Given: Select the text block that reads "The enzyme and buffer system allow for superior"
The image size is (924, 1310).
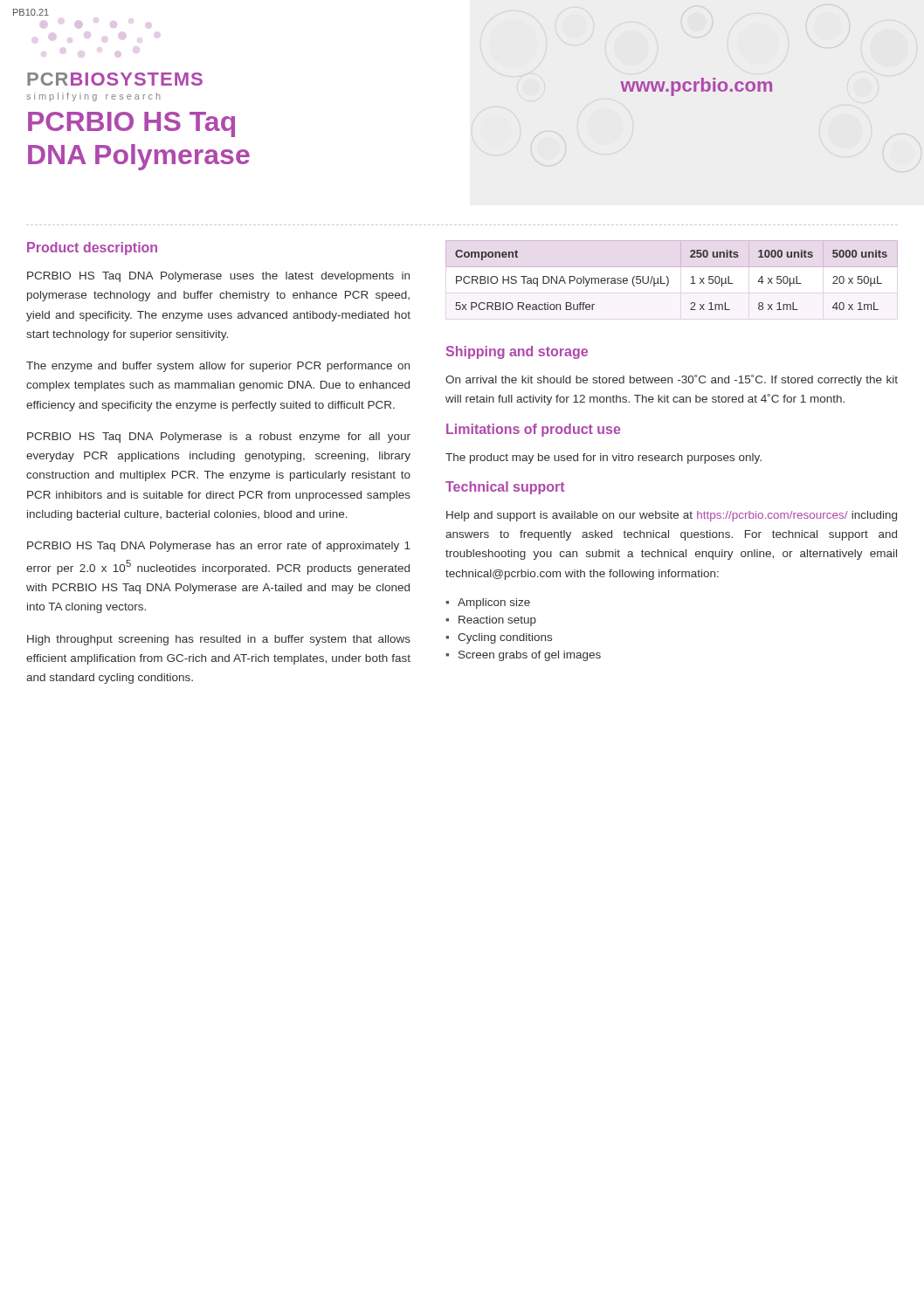Looking at the screenshot, I should tap(218, 385).
